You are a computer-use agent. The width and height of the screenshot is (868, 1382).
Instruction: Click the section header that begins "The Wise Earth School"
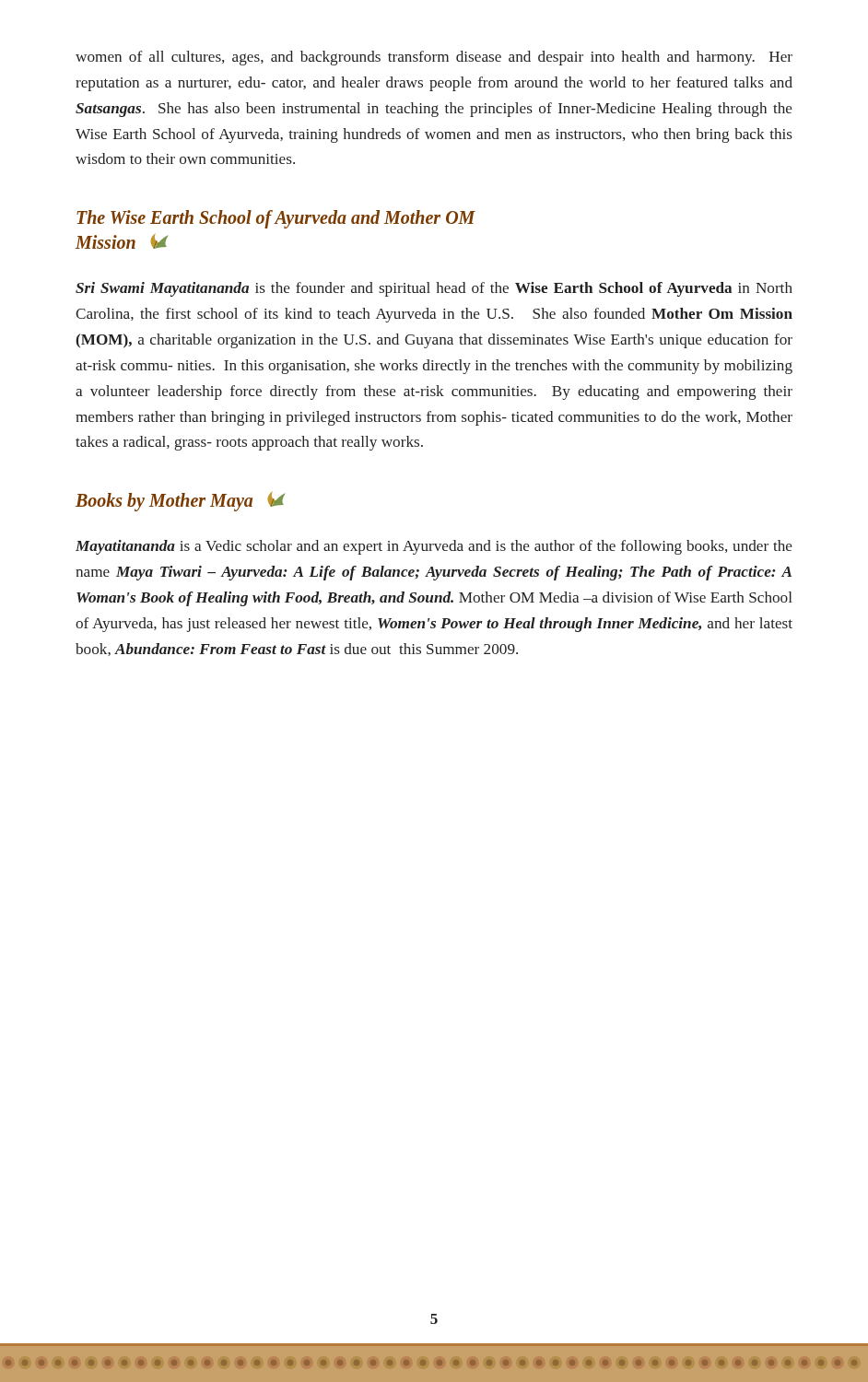coord(275,233)
